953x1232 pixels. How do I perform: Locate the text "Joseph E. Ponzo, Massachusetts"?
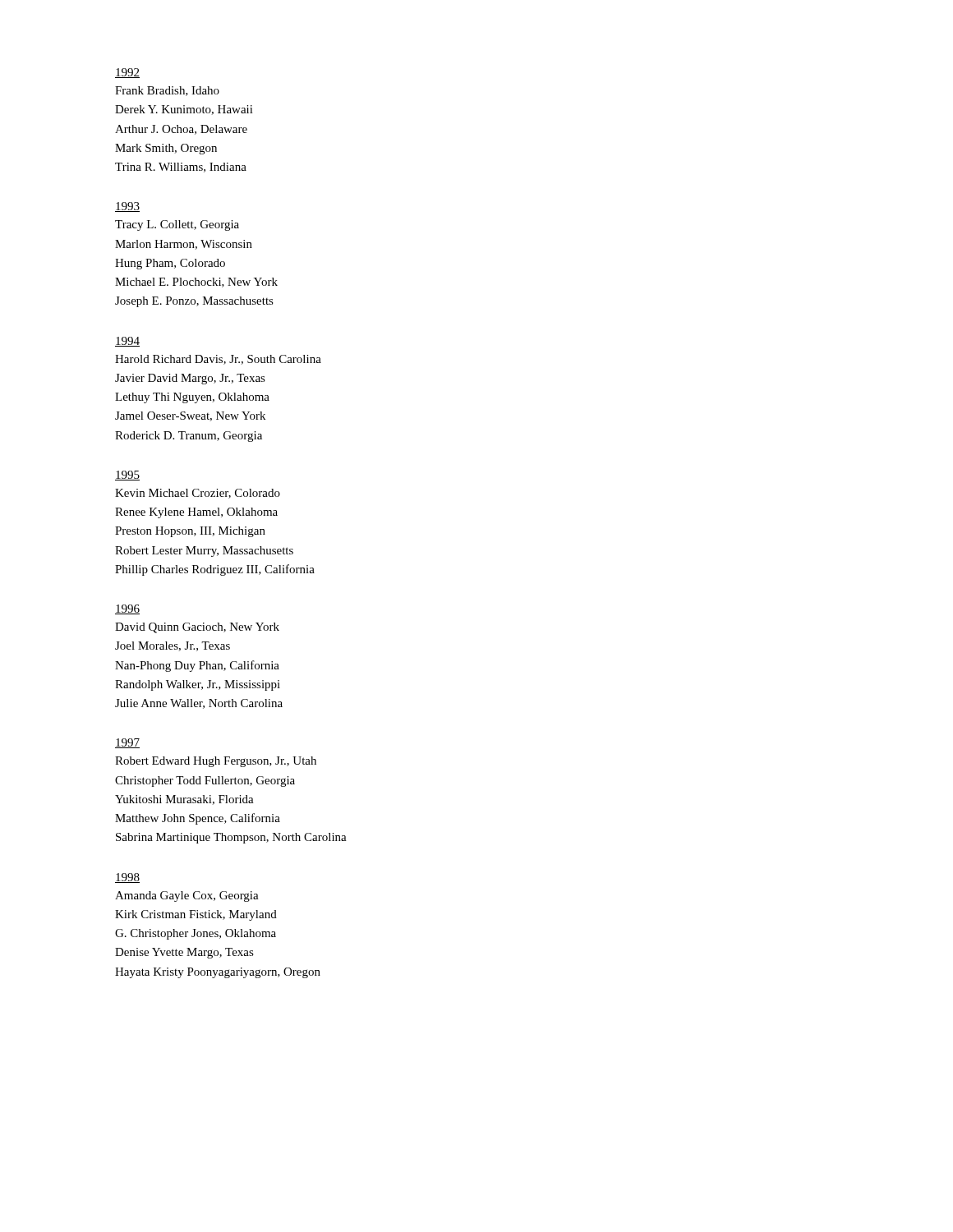click(231, 301)
